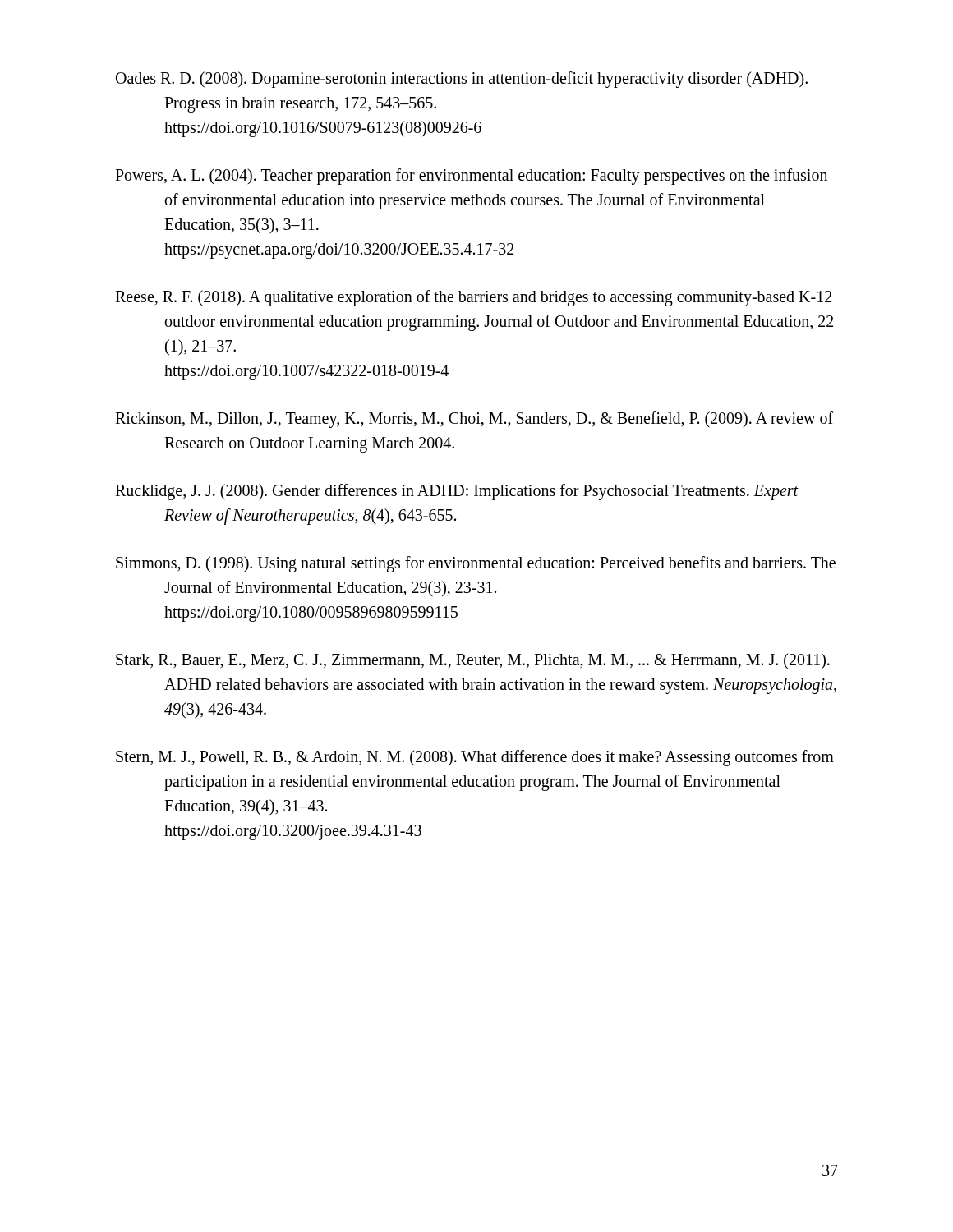Click the passage that begins "Stark, R., Bauer, E., Merz, C."
Image resolution: width=953 pixels, height=1232 pixels.
[476, 684]
